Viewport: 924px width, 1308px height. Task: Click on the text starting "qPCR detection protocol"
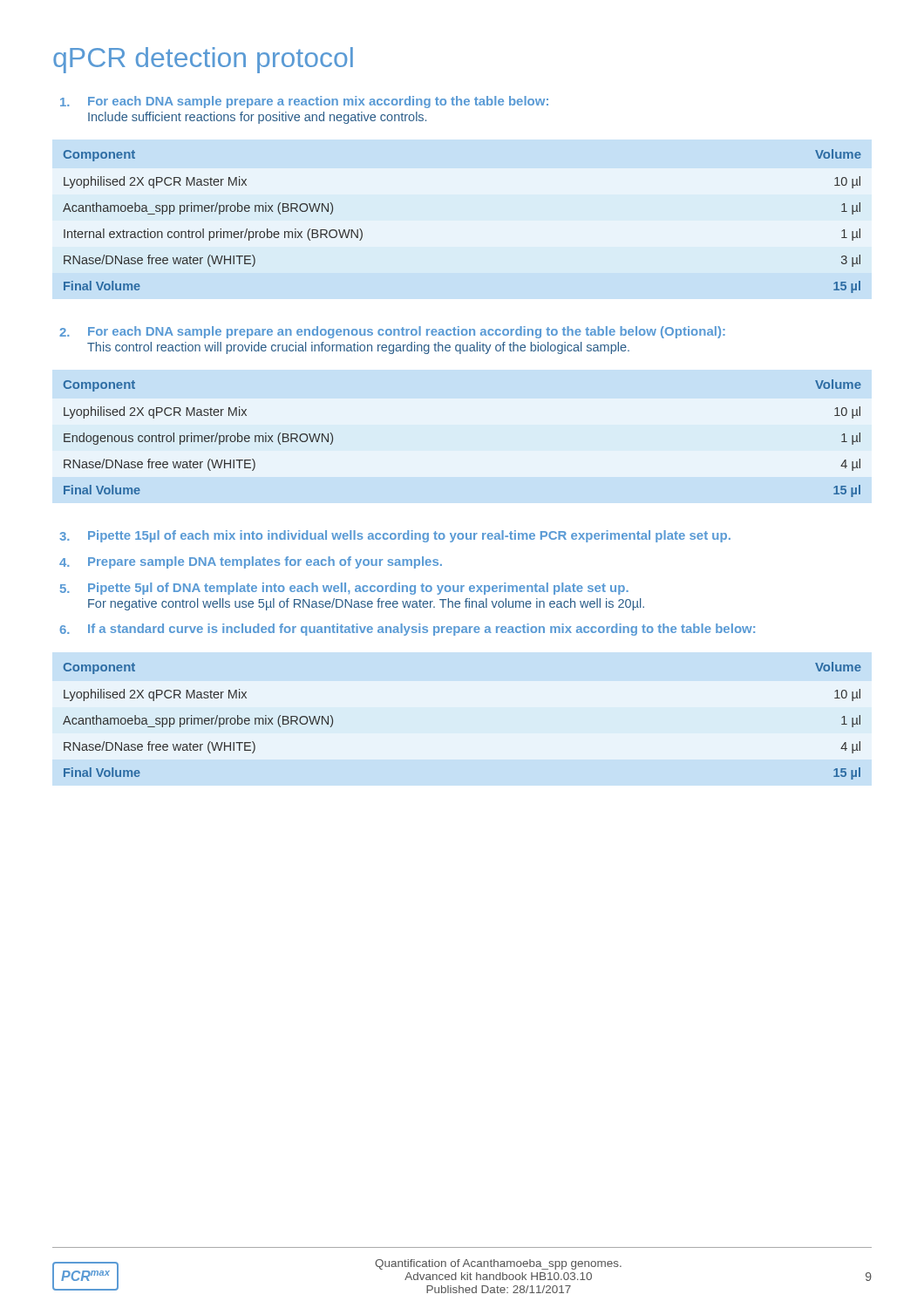point(203,60)
